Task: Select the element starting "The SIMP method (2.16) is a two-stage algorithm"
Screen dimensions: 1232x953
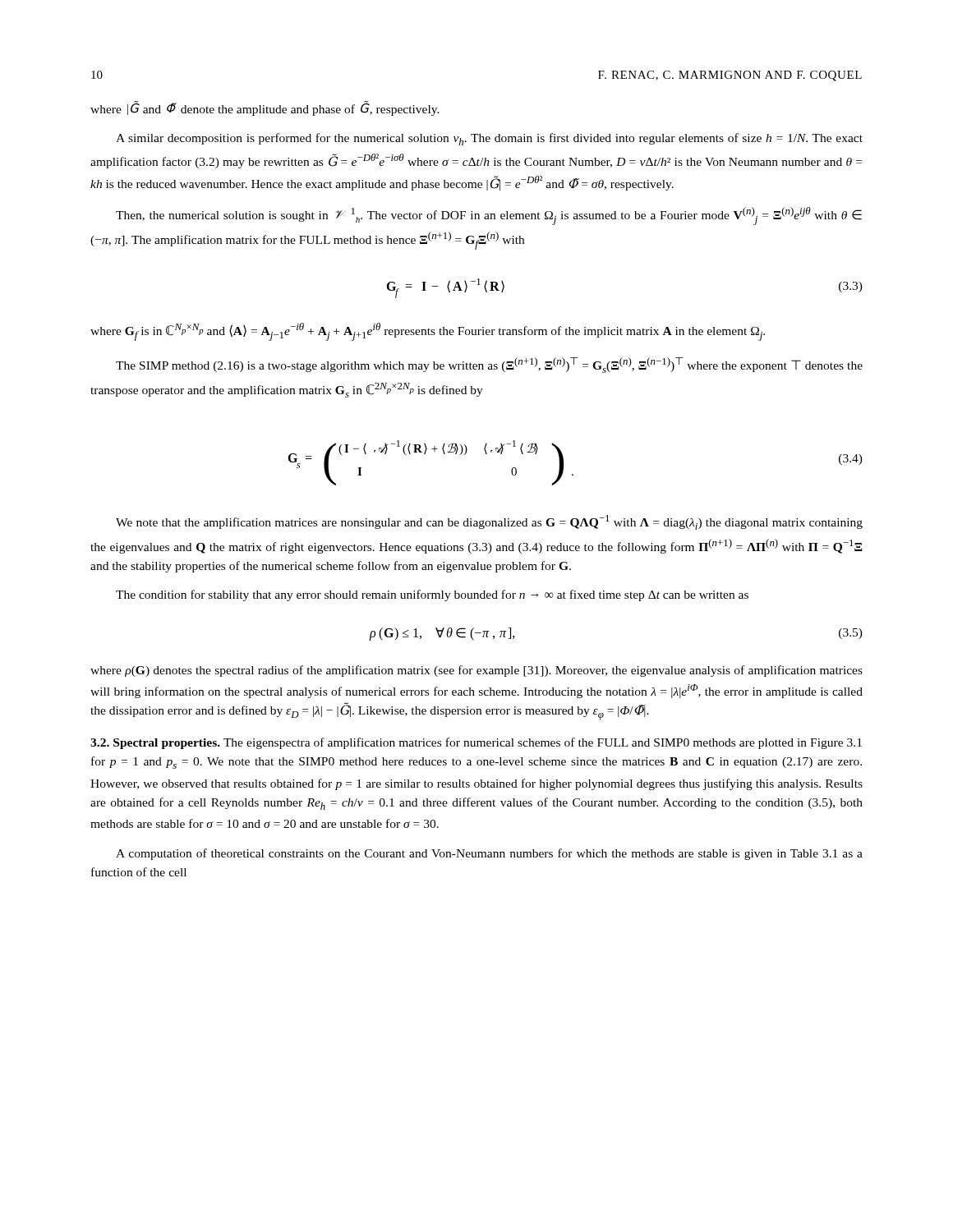Action: 476,377
